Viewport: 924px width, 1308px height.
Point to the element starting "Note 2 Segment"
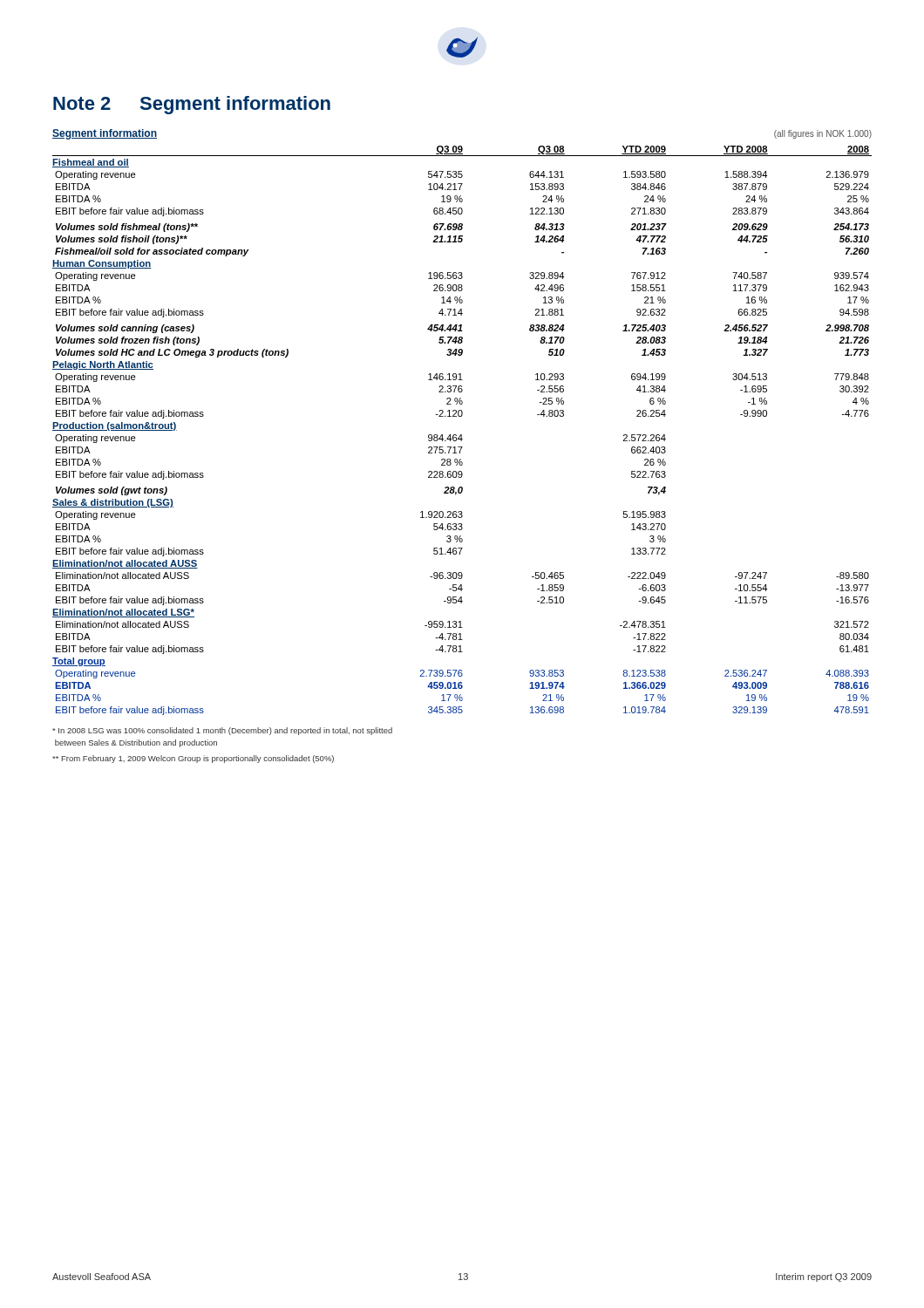[192, 105]
